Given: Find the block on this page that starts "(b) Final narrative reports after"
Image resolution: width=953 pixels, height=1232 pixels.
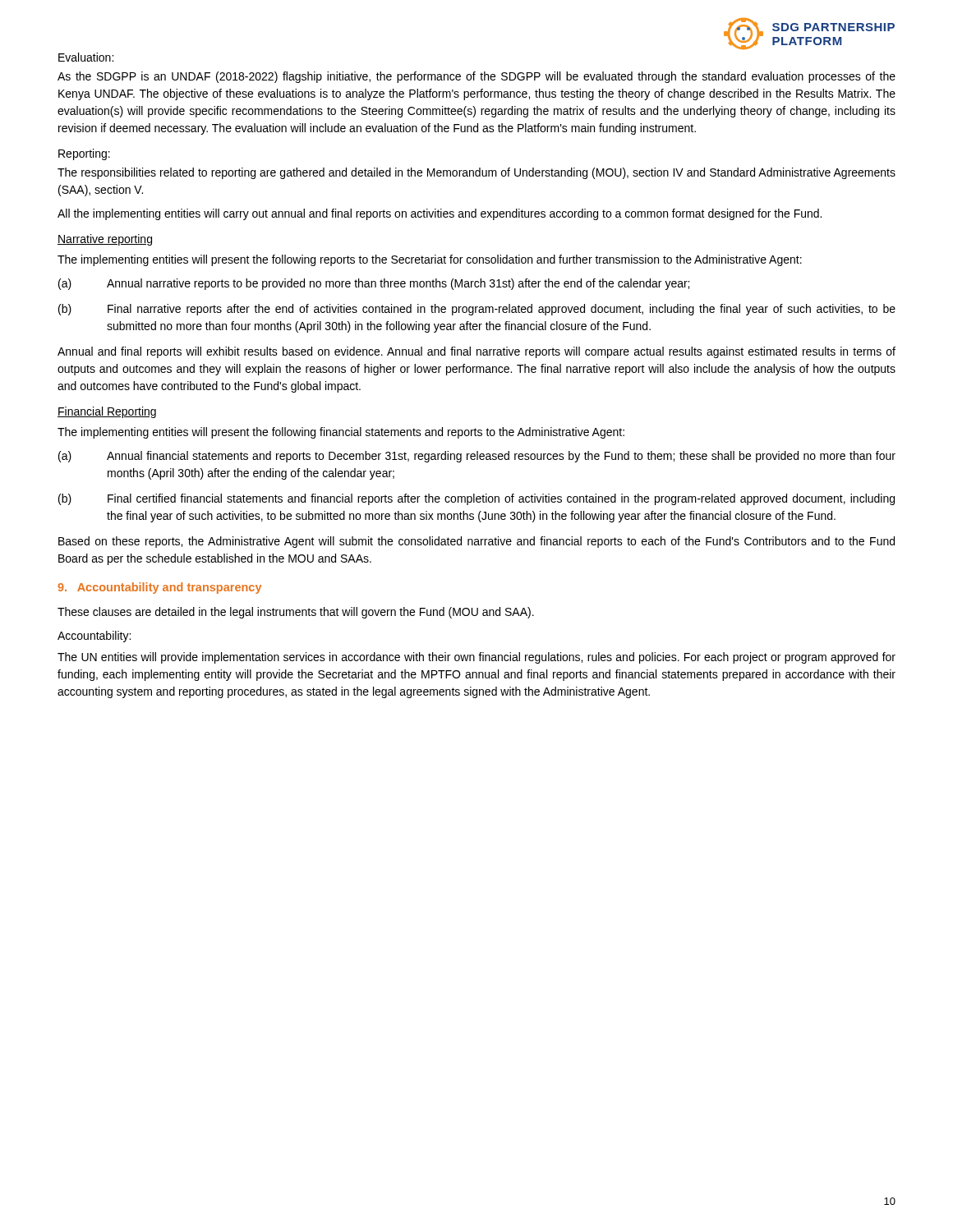Looking at the screenshot, I should point(476,318).
